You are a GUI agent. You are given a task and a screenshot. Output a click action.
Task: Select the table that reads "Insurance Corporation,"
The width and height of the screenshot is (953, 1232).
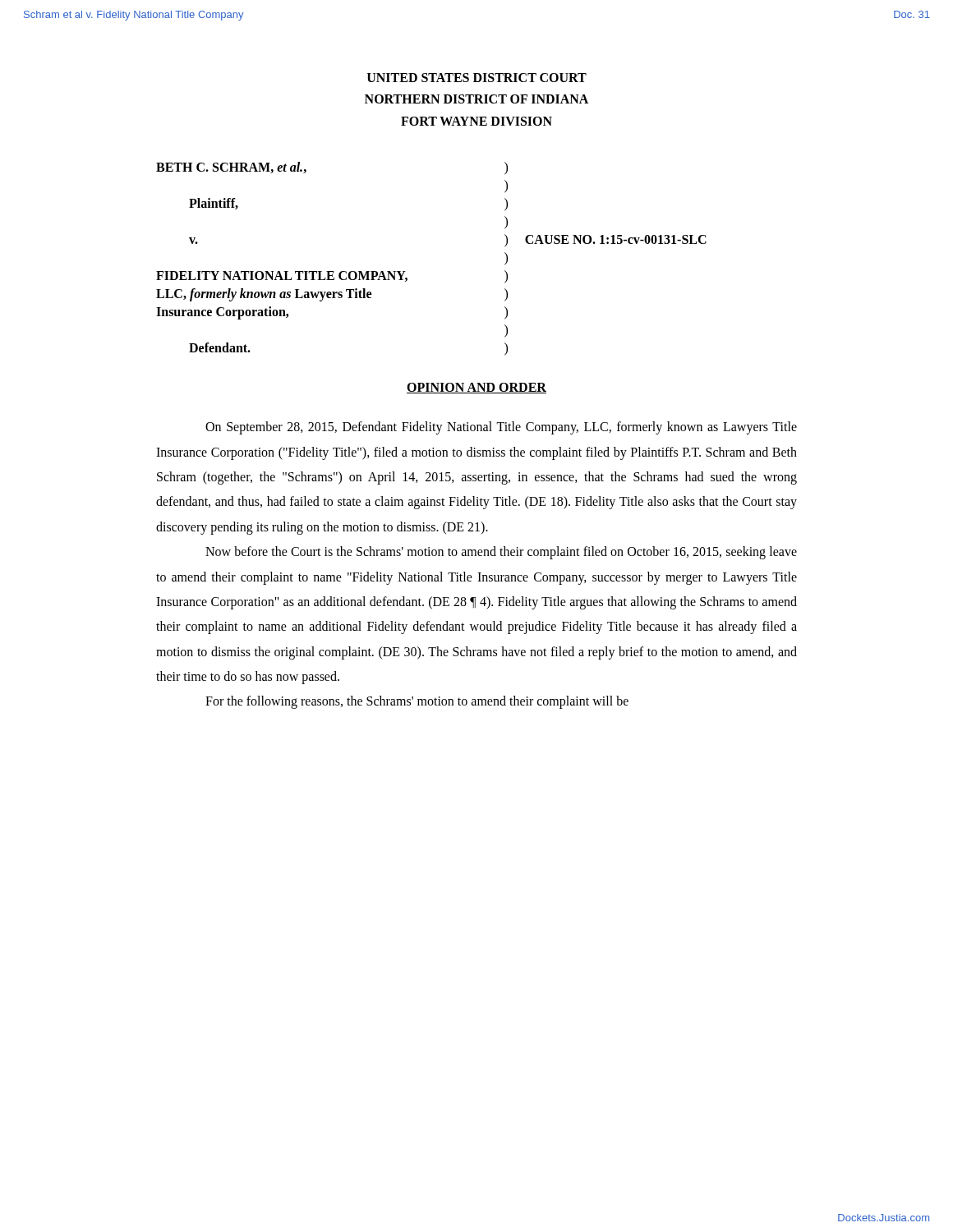click(x=476, y=258)
